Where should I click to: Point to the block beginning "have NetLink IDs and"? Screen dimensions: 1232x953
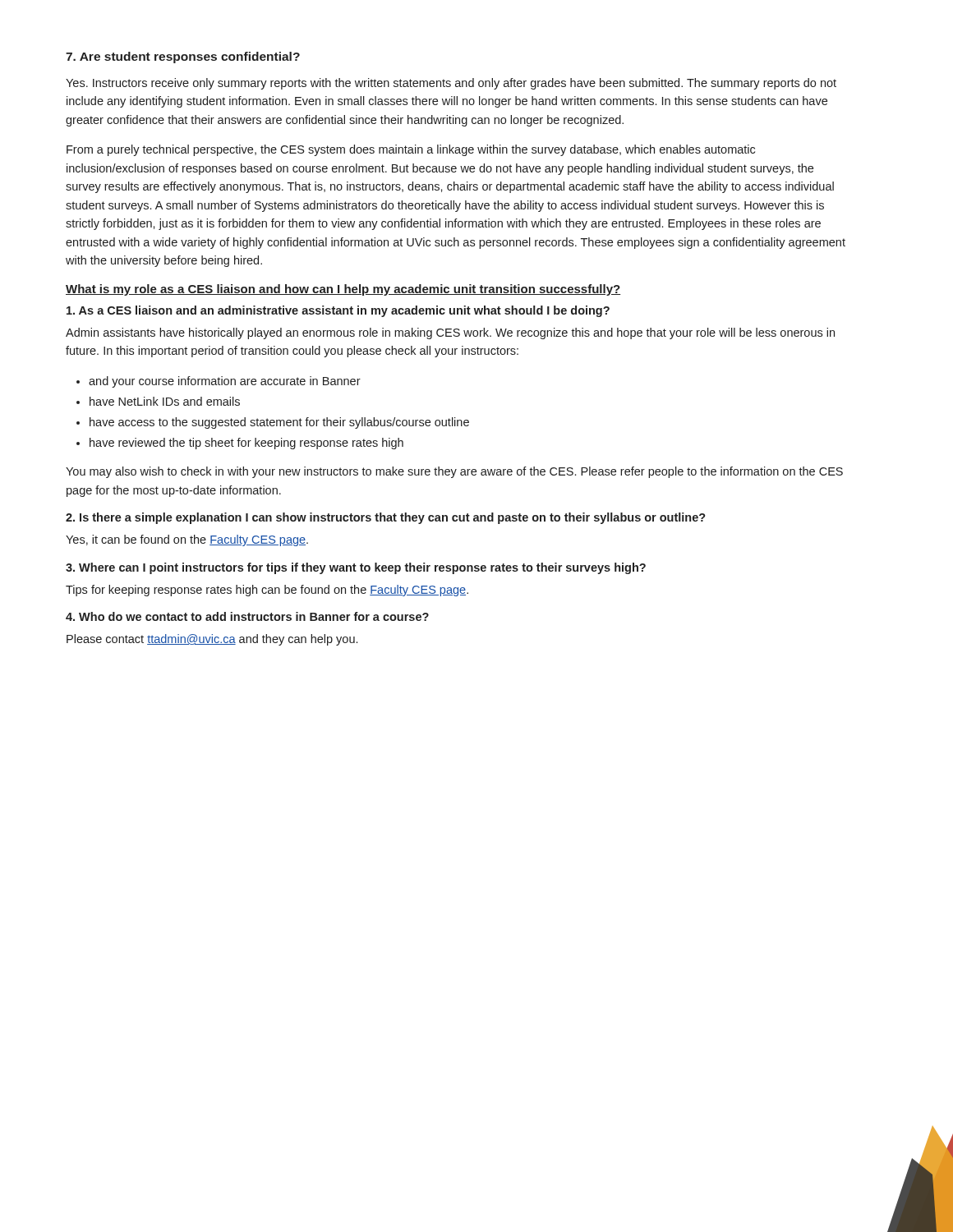click(165, 401)
